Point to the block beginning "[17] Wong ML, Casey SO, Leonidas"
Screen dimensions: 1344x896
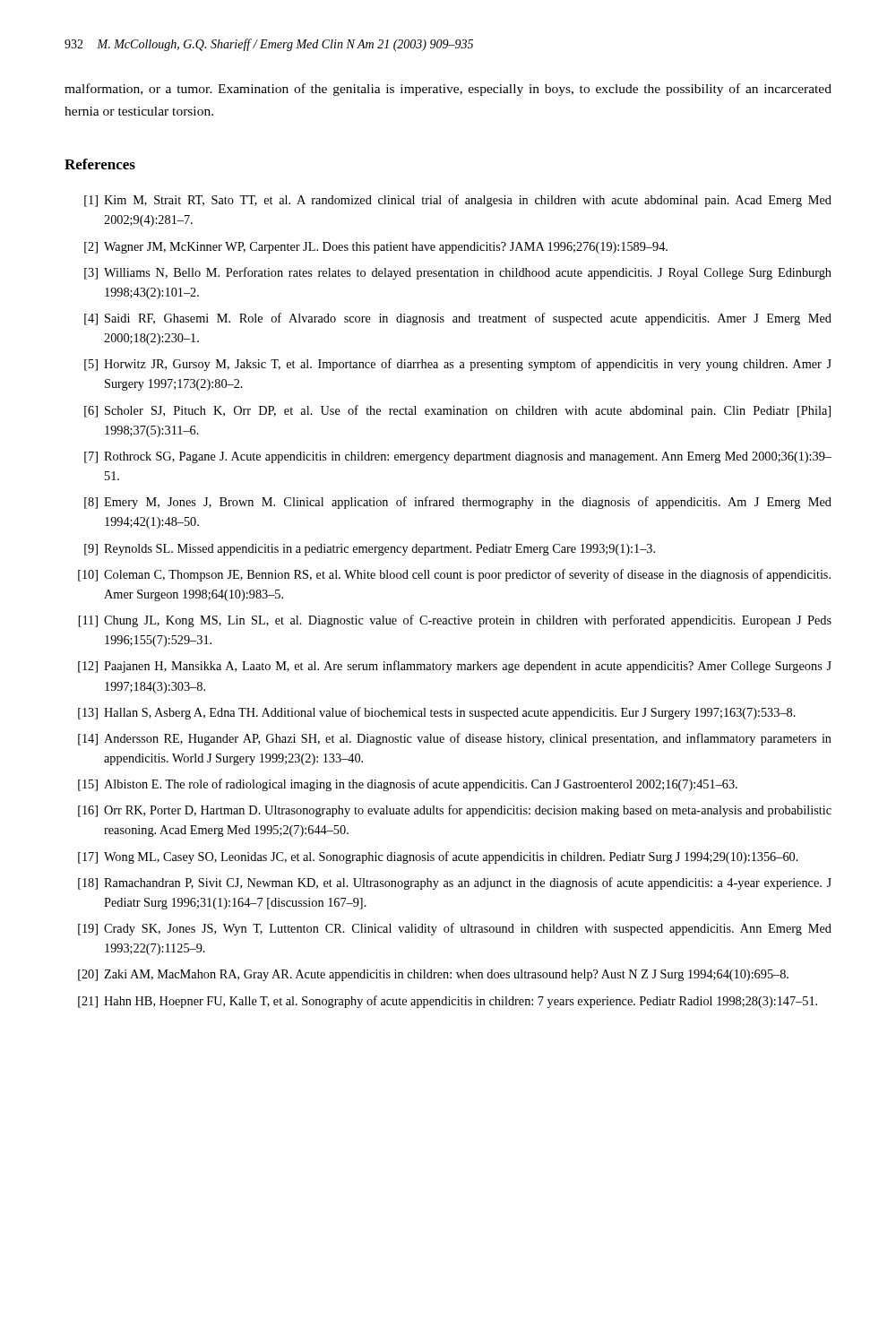[448, 856]
